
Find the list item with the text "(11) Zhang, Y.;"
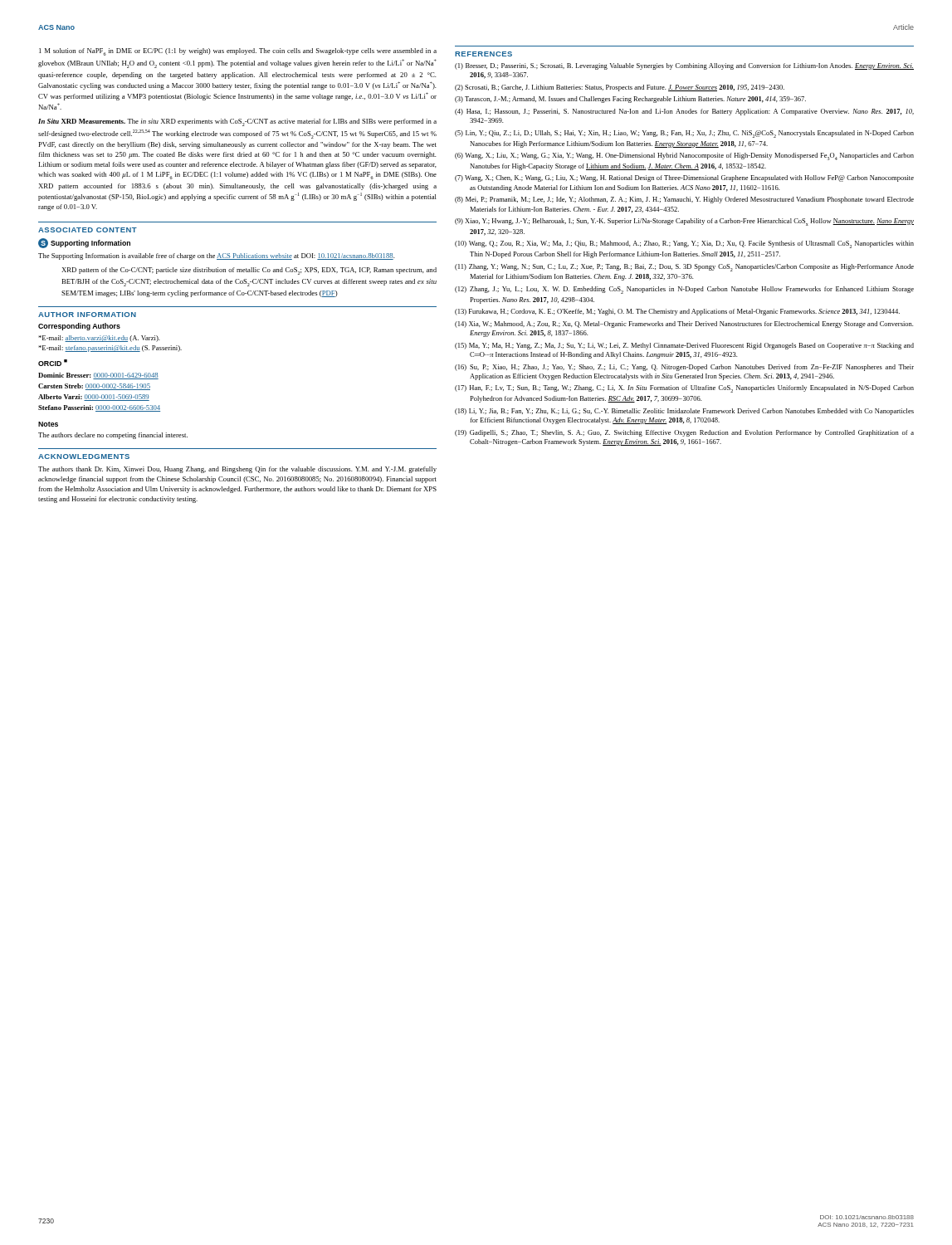684,271
